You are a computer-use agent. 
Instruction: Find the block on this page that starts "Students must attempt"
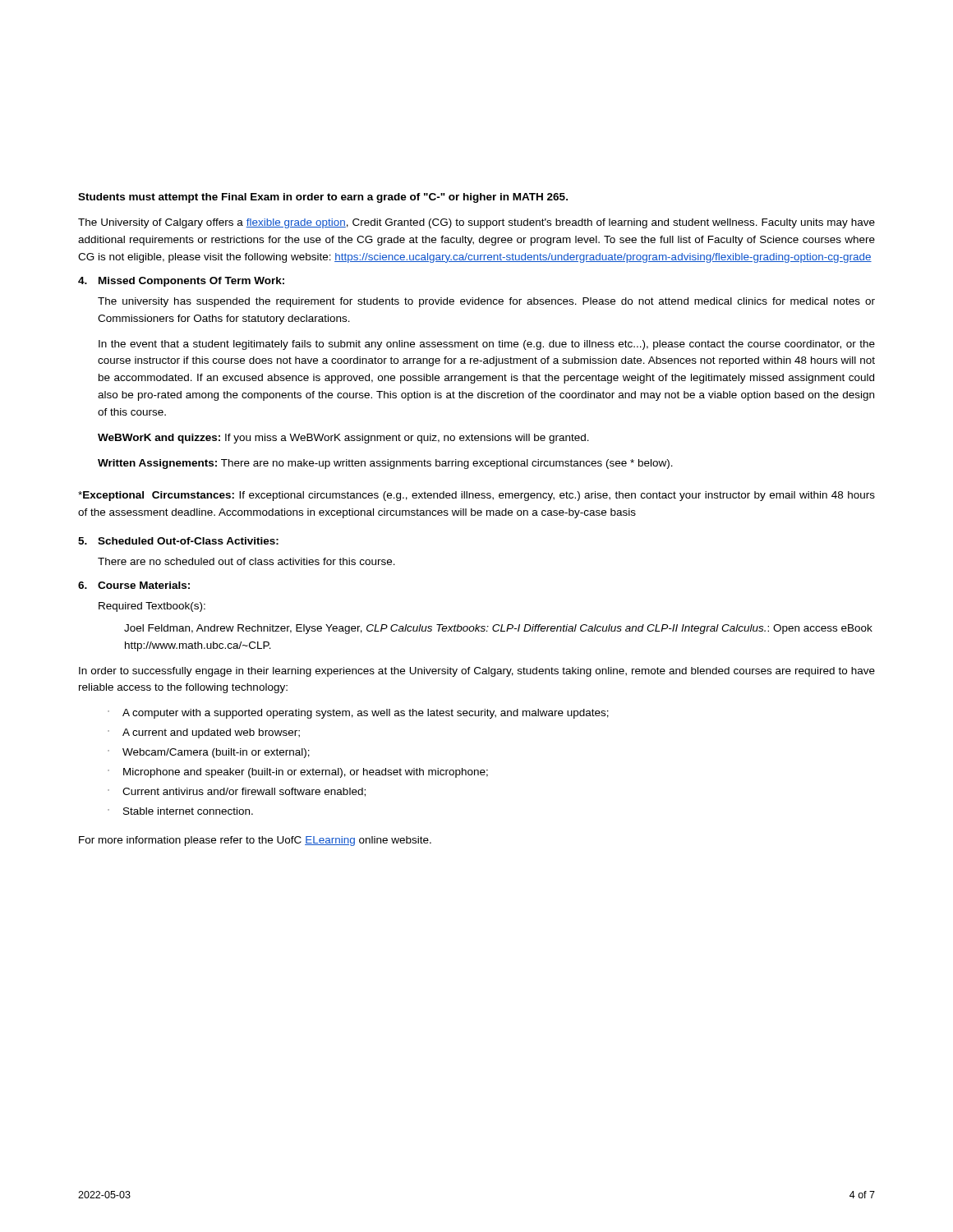(x=323, y=197)
